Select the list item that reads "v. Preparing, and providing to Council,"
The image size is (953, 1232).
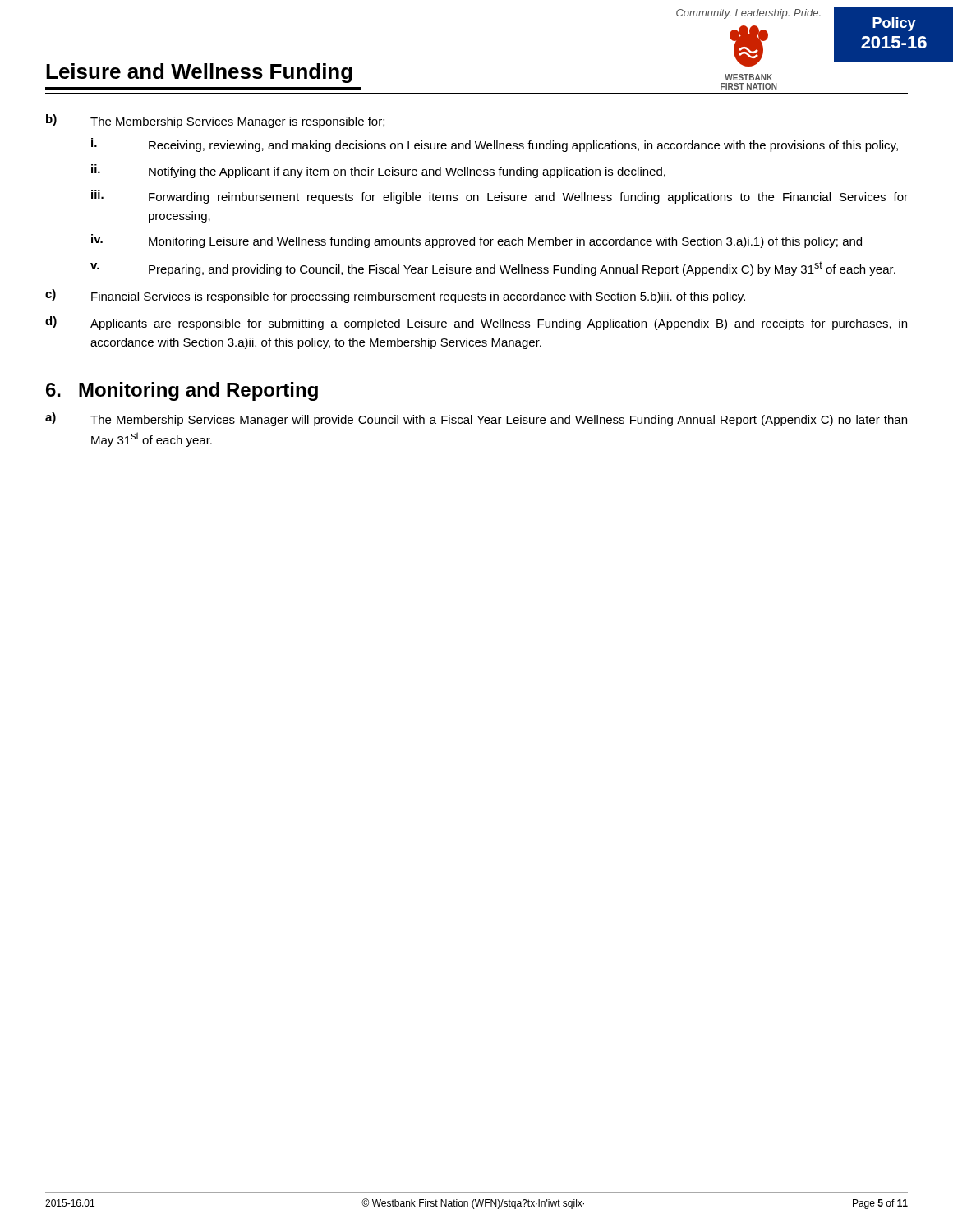click(x=499, y=268)
